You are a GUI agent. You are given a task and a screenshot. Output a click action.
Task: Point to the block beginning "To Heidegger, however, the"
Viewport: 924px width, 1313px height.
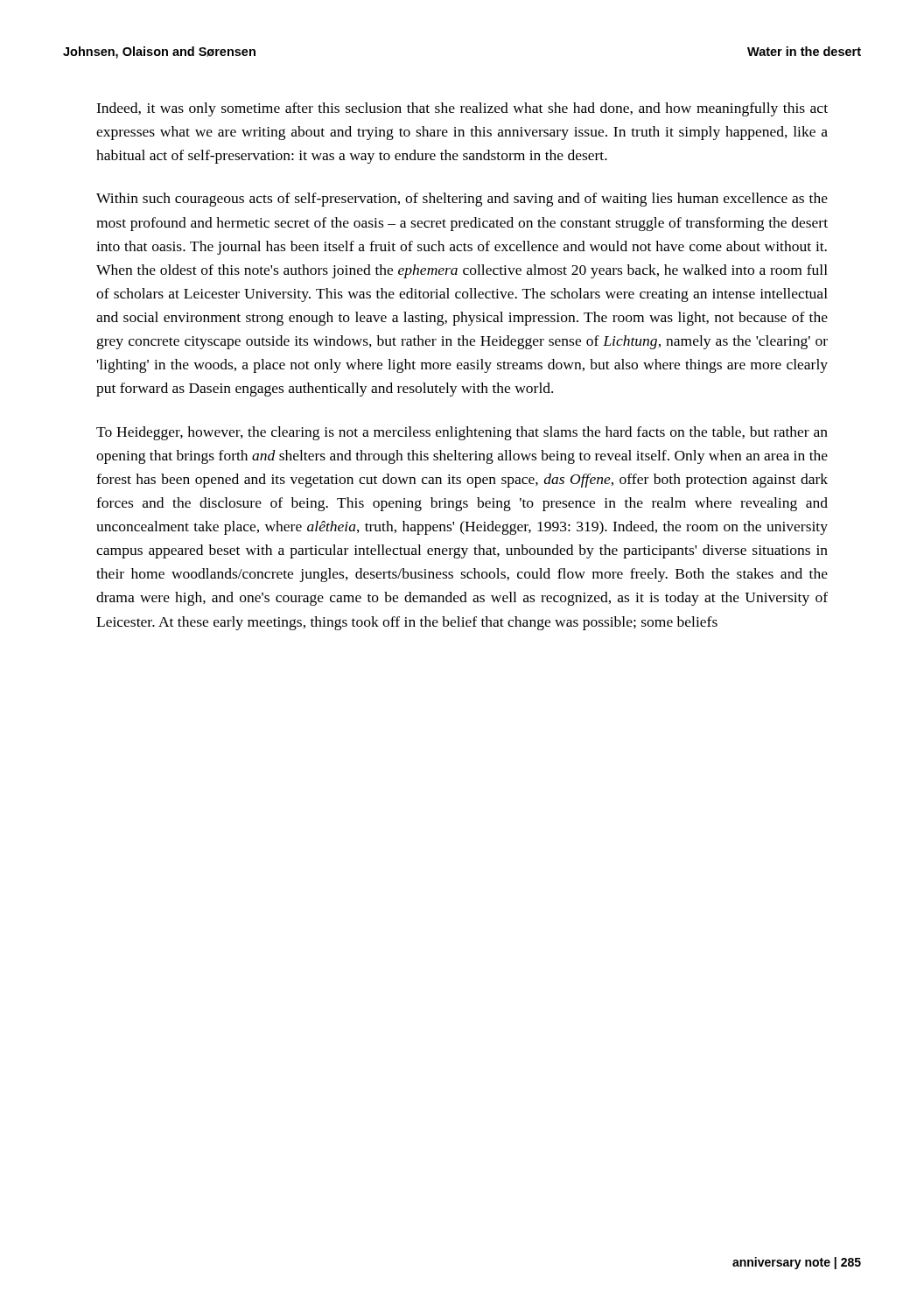(462, 526)
